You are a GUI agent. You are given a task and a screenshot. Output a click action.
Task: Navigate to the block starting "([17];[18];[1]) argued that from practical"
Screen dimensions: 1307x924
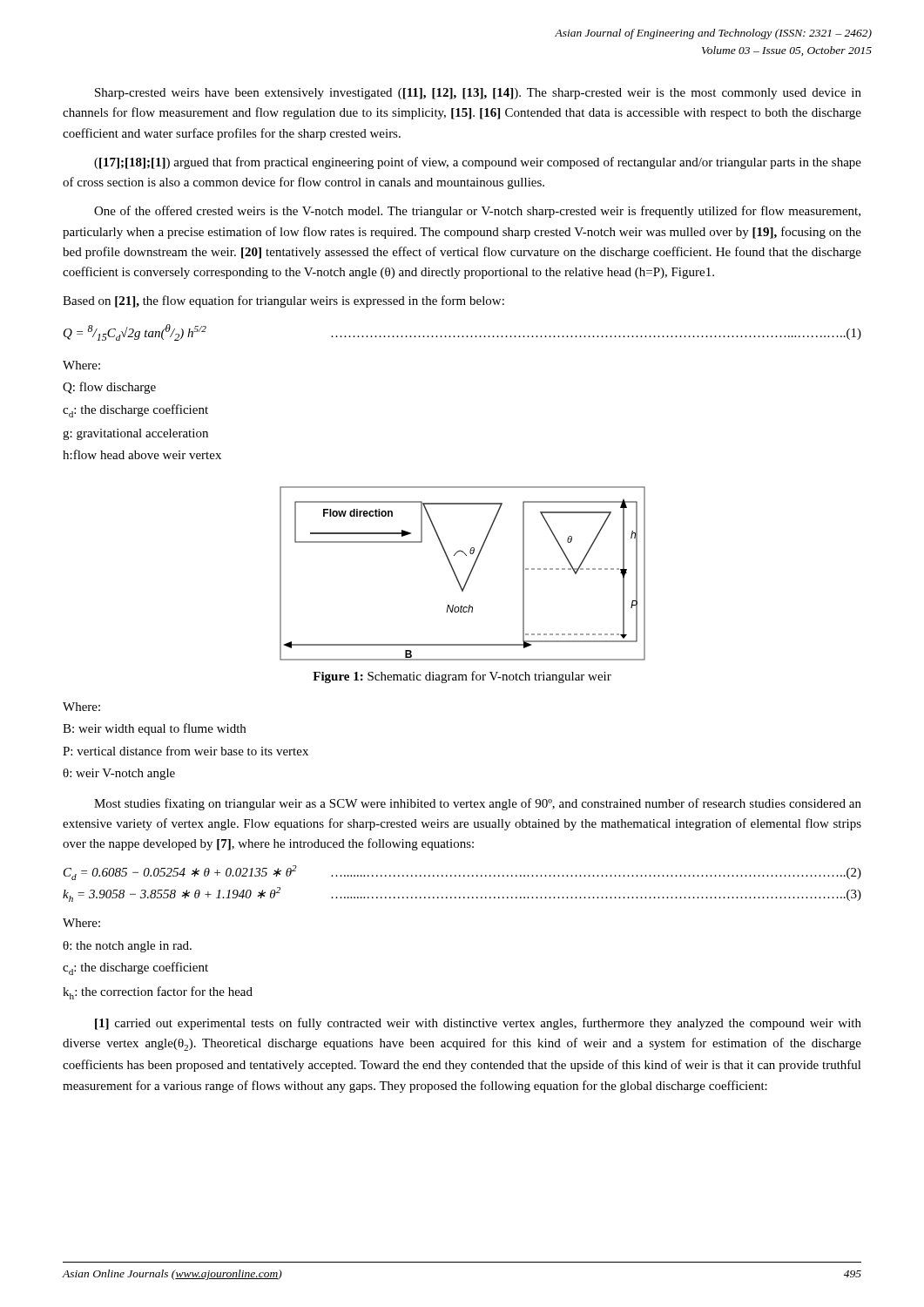[x=462, y=173]
